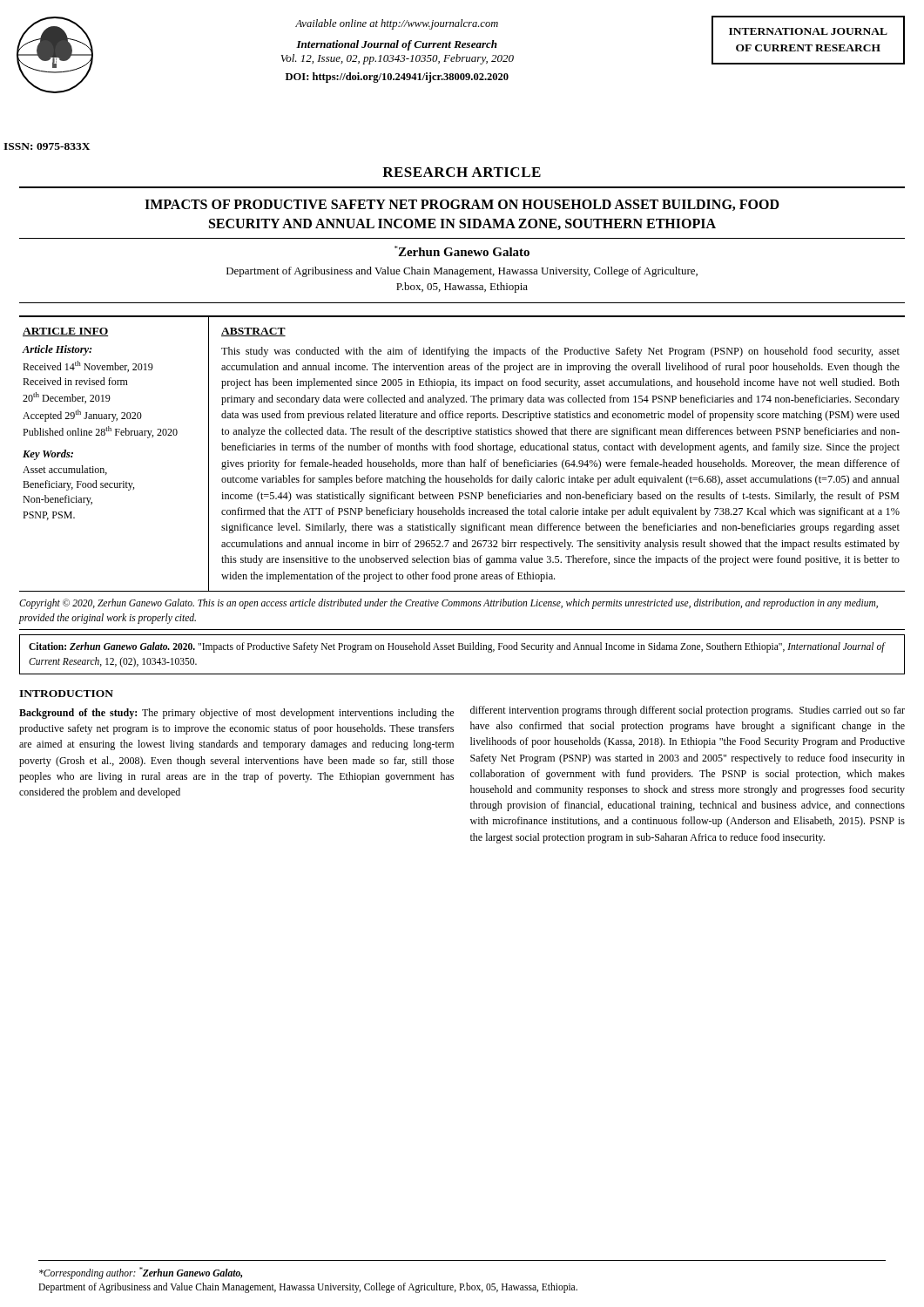Locate a logo
Screen dimensions: 1307x924
tap(57, 57)
